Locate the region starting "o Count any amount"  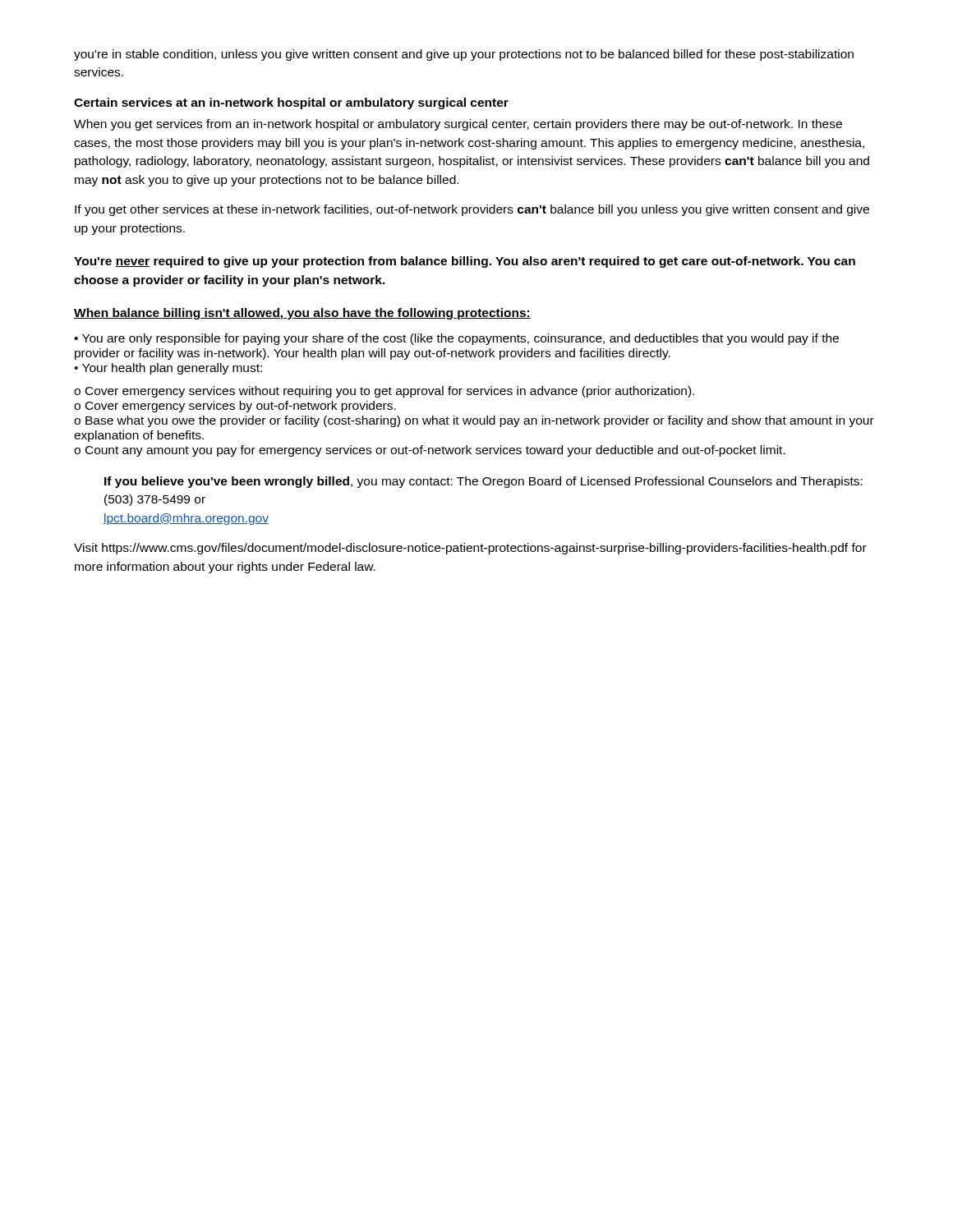pyautogui.click(x=476, y=450)
